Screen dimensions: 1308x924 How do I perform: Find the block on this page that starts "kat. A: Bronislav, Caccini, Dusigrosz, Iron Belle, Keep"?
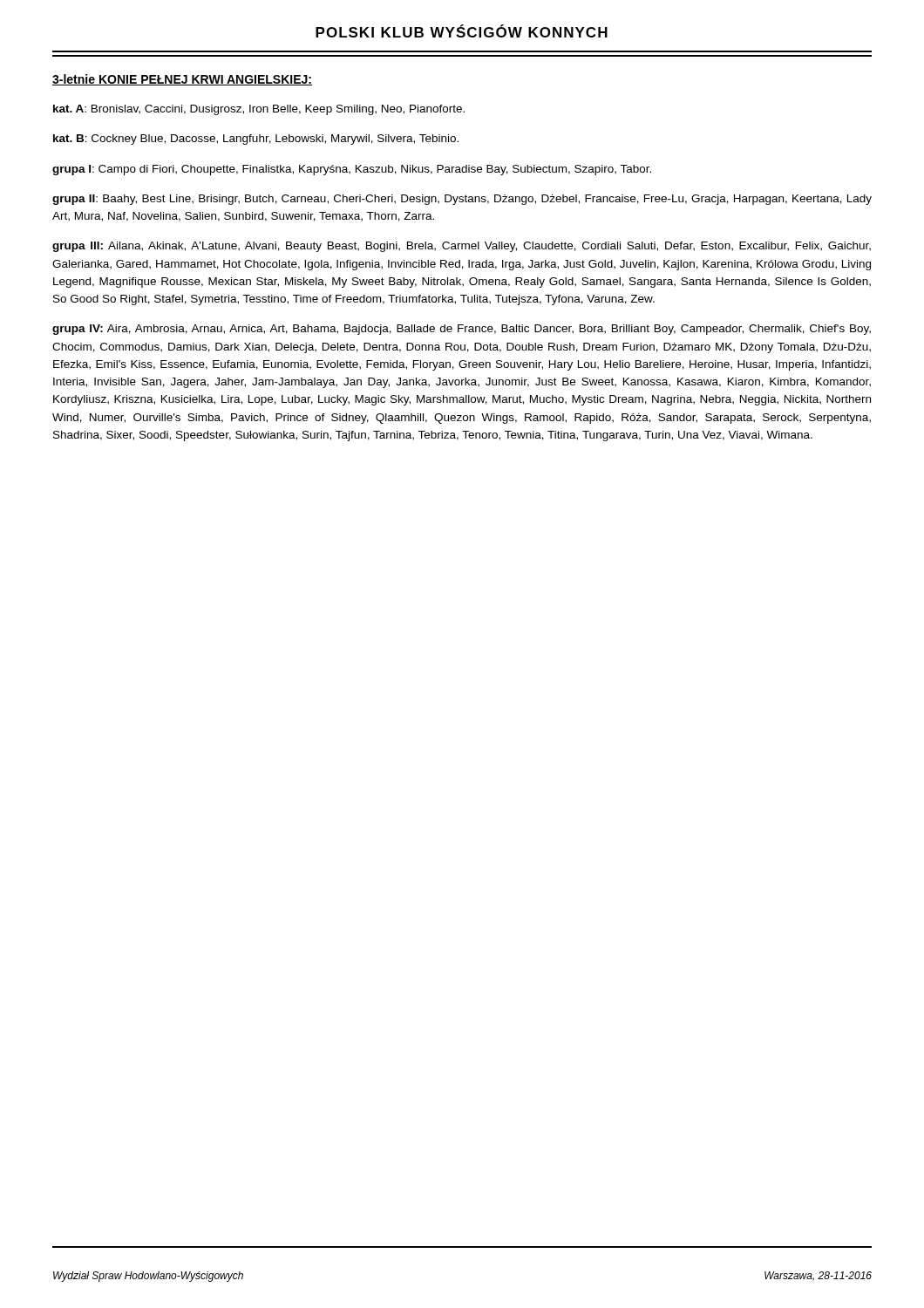coord(259,109)
